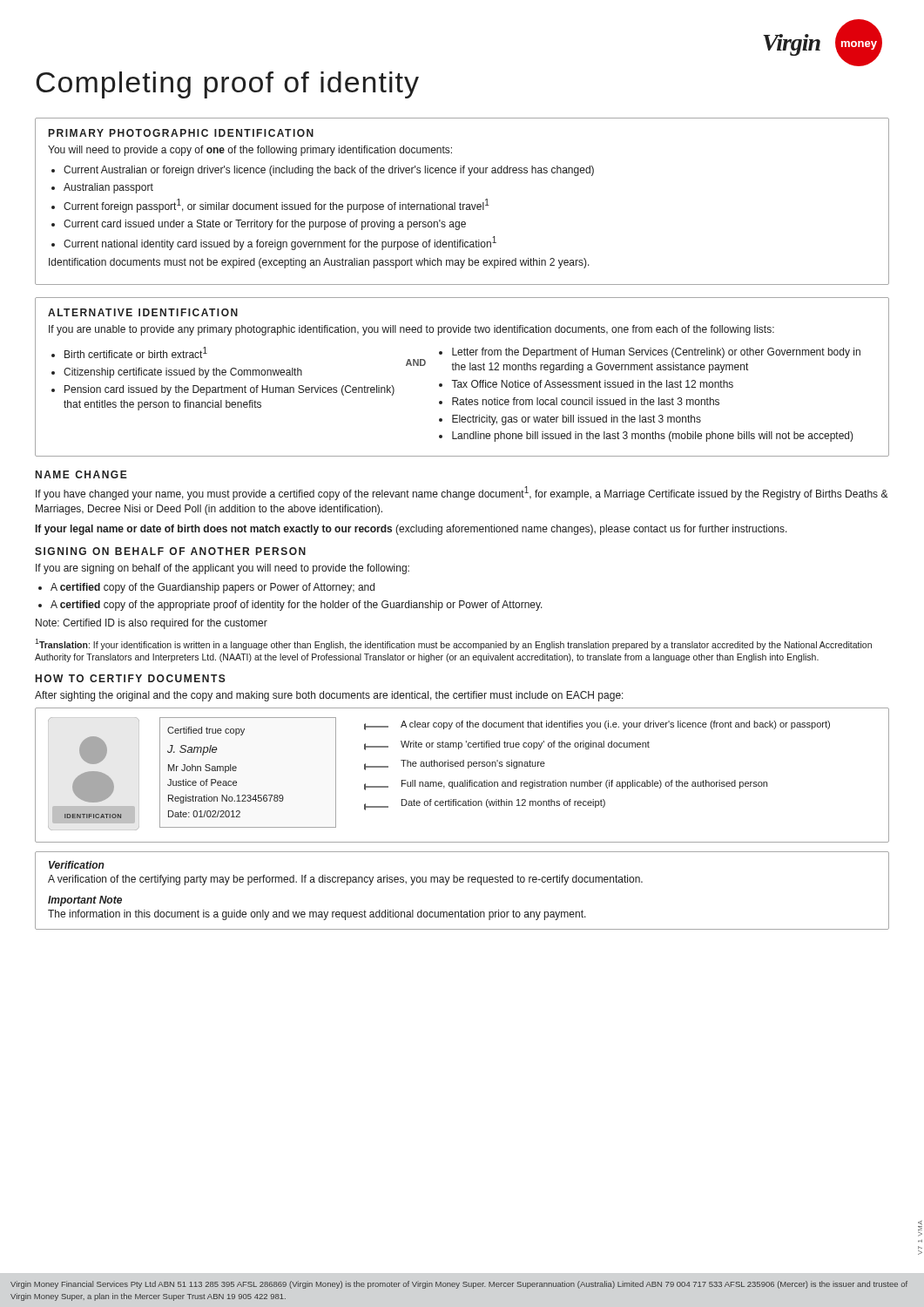Where is the passage that starts "Verification A verification of the certifying party may"?
The height and width of the screenshot is (1307, 924).
[462, 891]
